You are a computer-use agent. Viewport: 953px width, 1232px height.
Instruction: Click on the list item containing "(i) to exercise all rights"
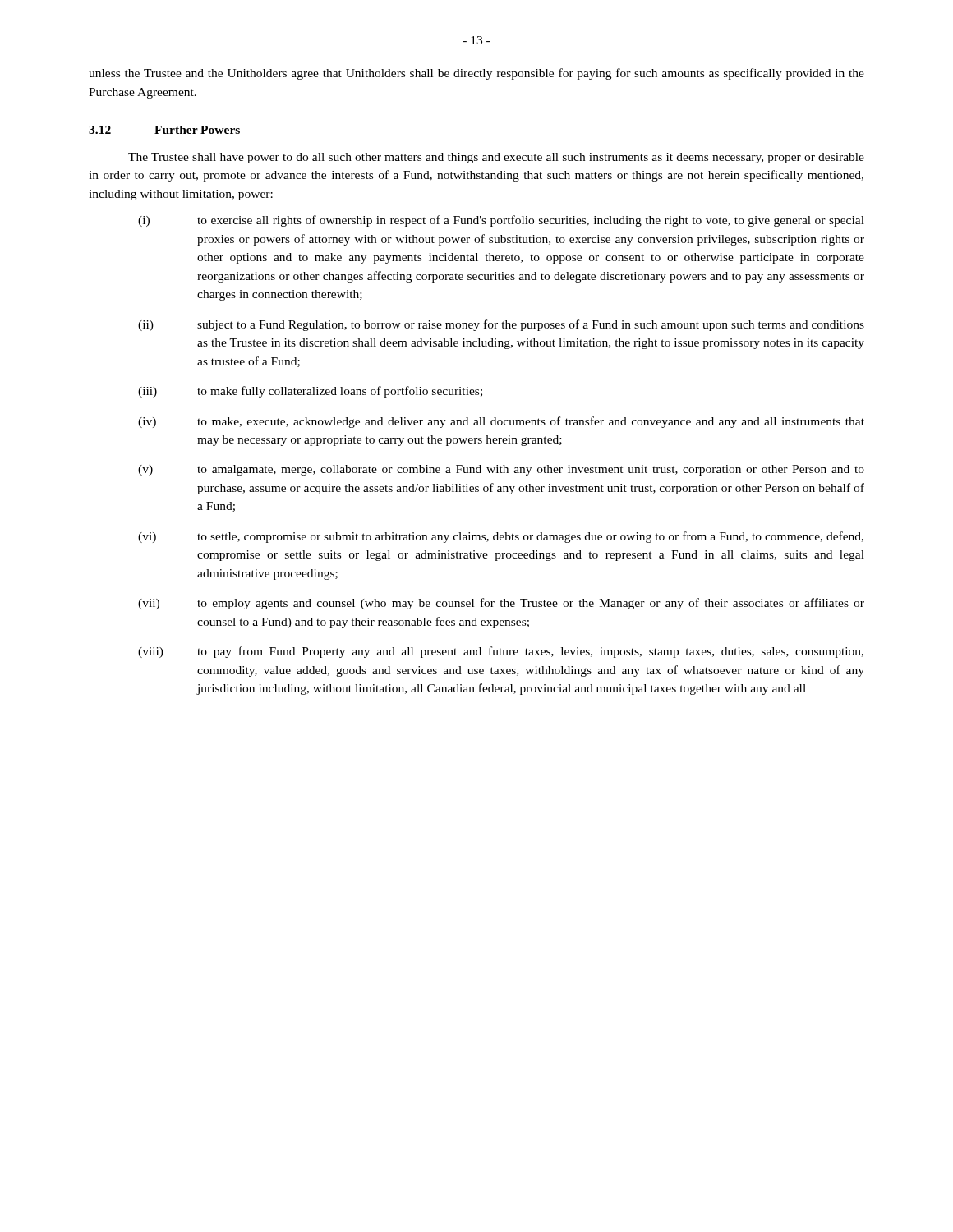(x=501, y=257)
